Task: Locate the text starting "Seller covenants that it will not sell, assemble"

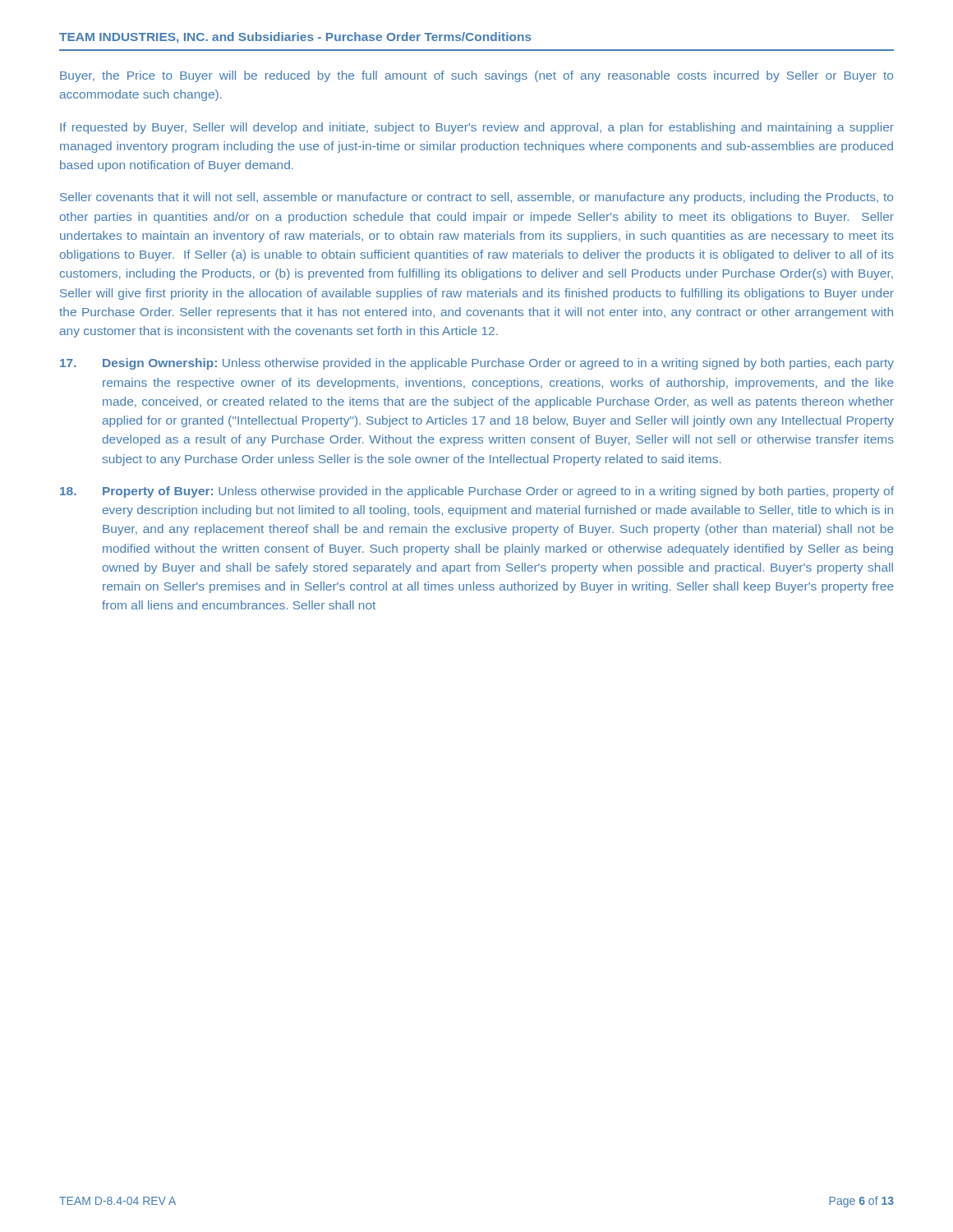Action: tap(476, 264)
